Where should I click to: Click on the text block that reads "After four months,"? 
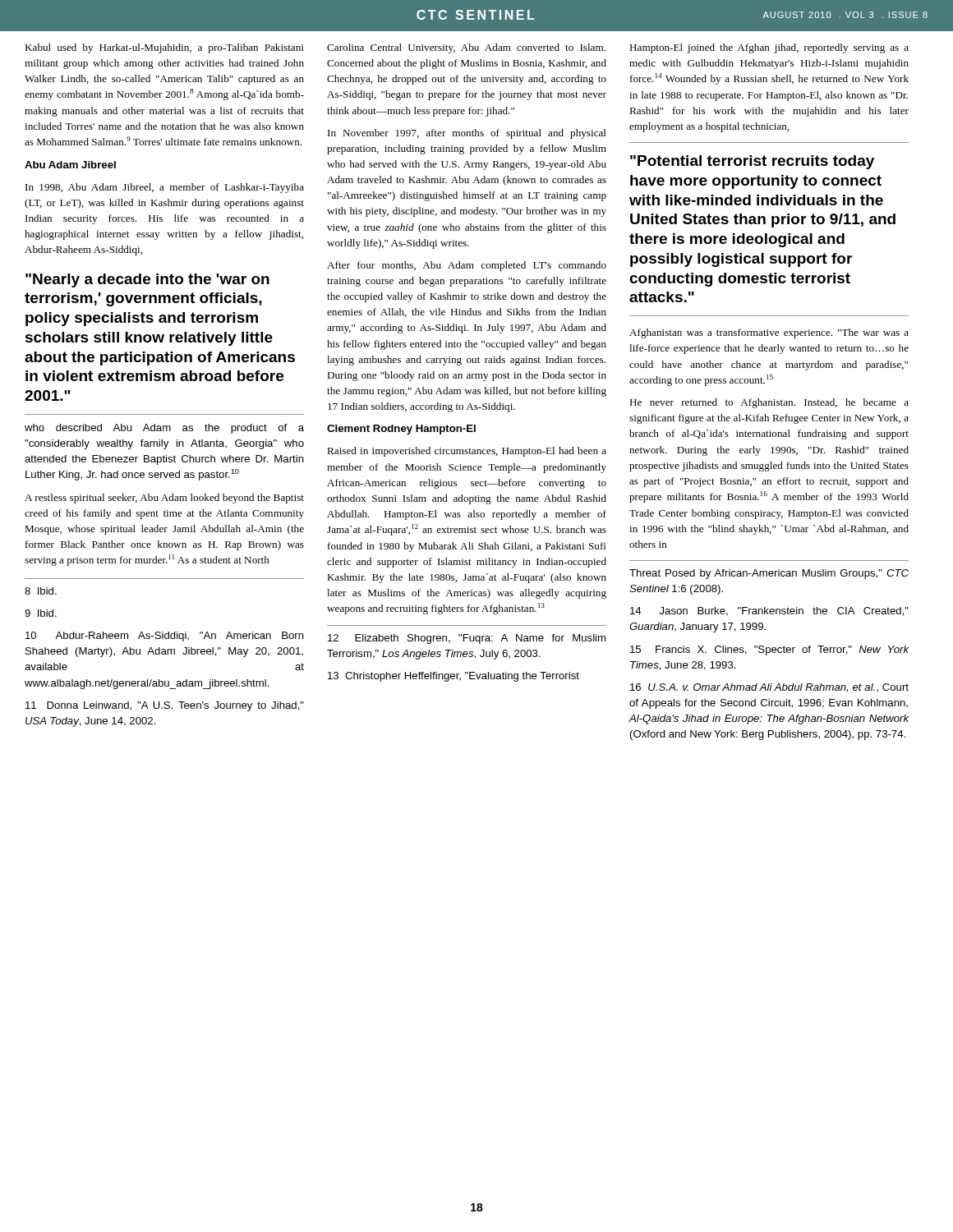click(467, 336)
